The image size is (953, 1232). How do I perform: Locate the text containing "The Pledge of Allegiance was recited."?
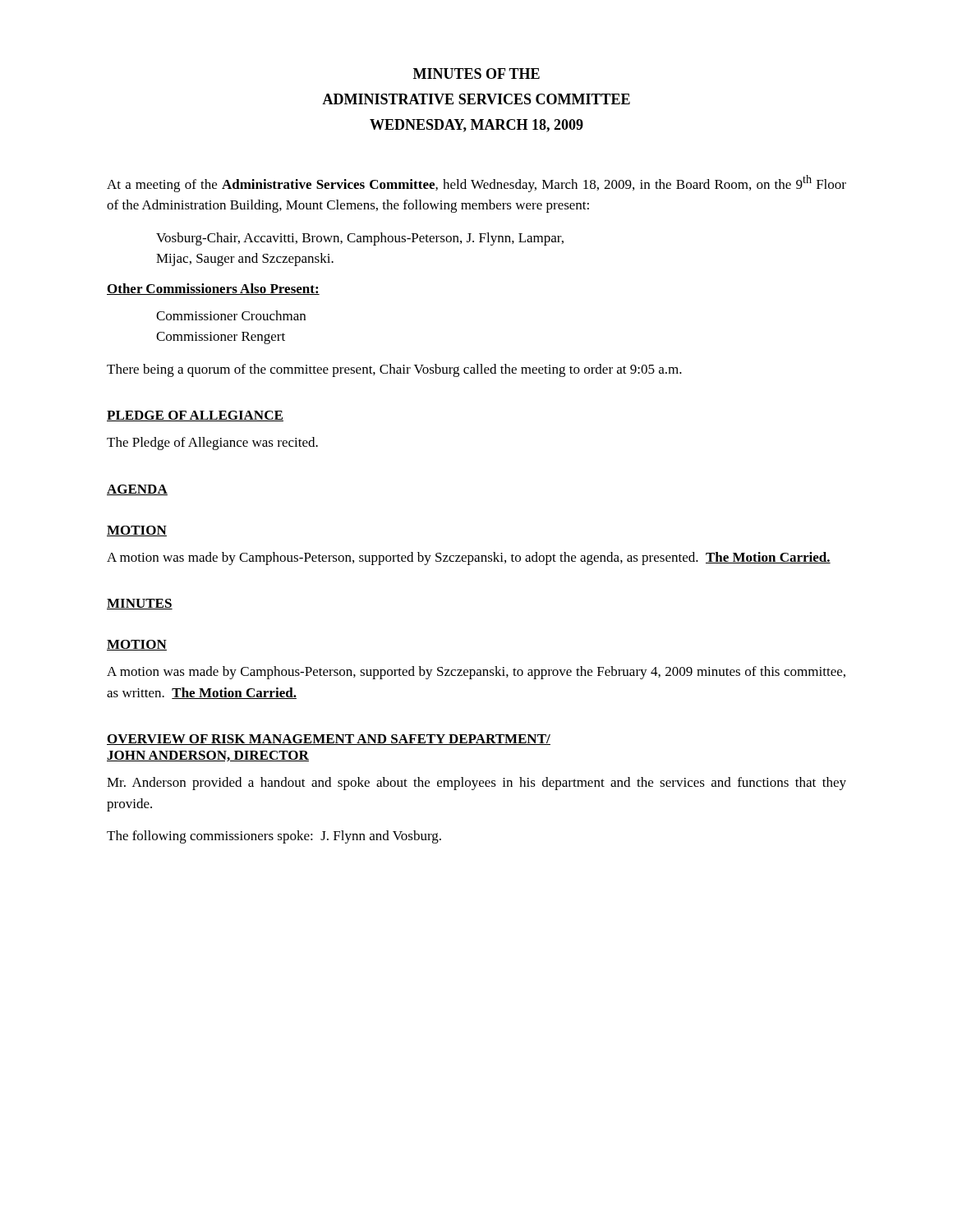(x=213, y=442)
